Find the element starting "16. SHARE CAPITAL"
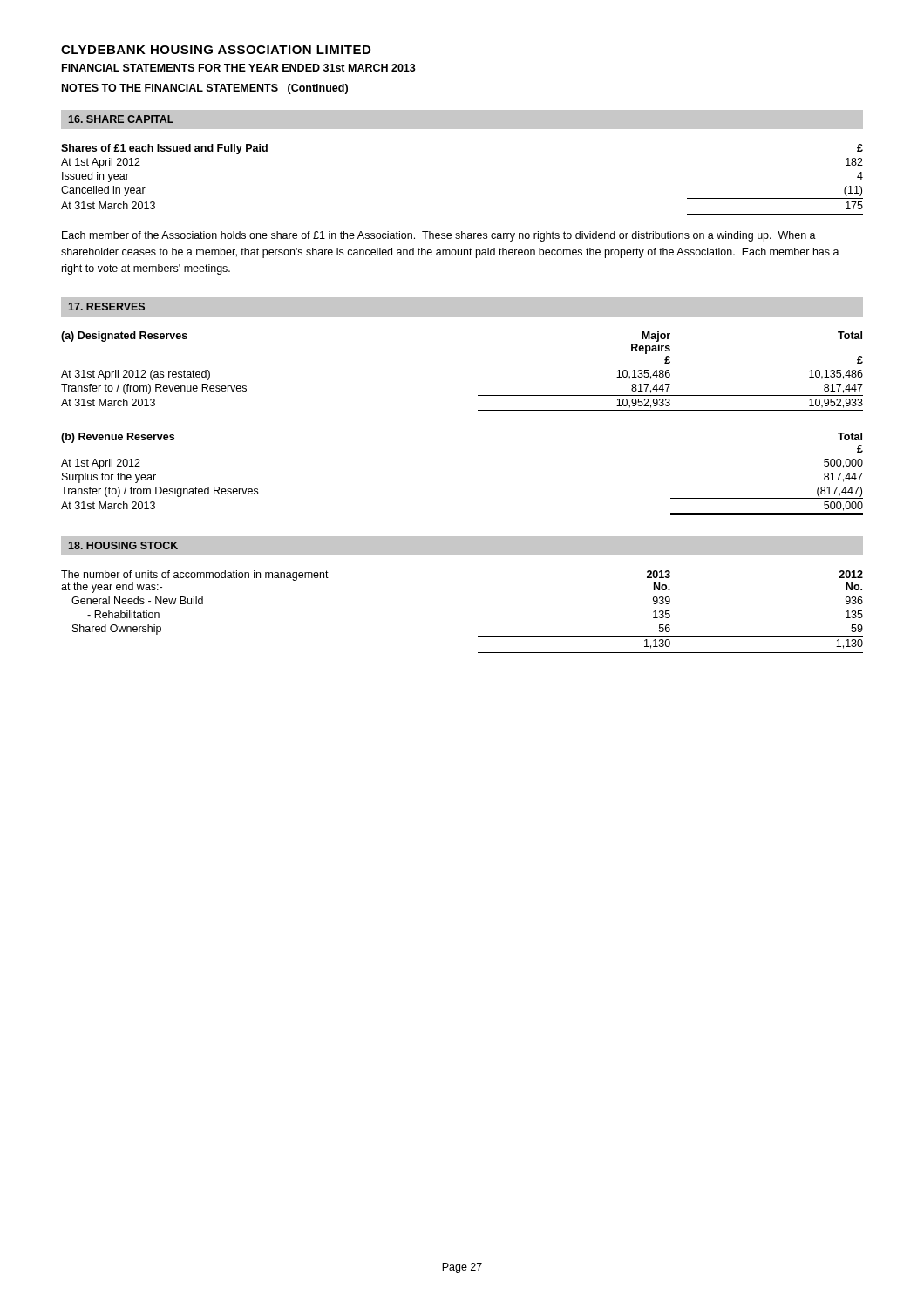This screenshot has height=1308, width=924. point(121,119)
